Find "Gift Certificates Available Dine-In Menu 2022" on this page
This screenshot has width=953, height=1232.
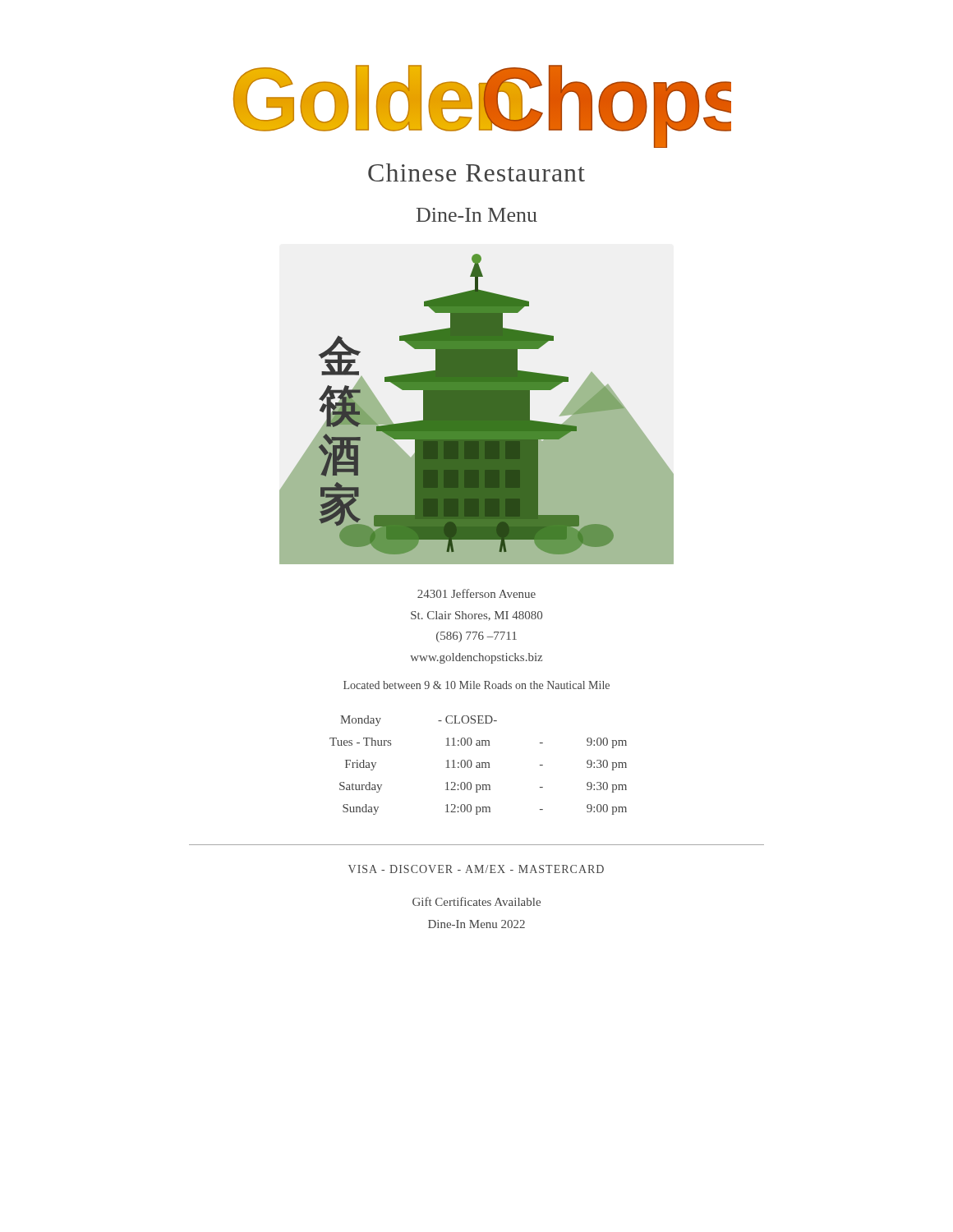[476, 913]
